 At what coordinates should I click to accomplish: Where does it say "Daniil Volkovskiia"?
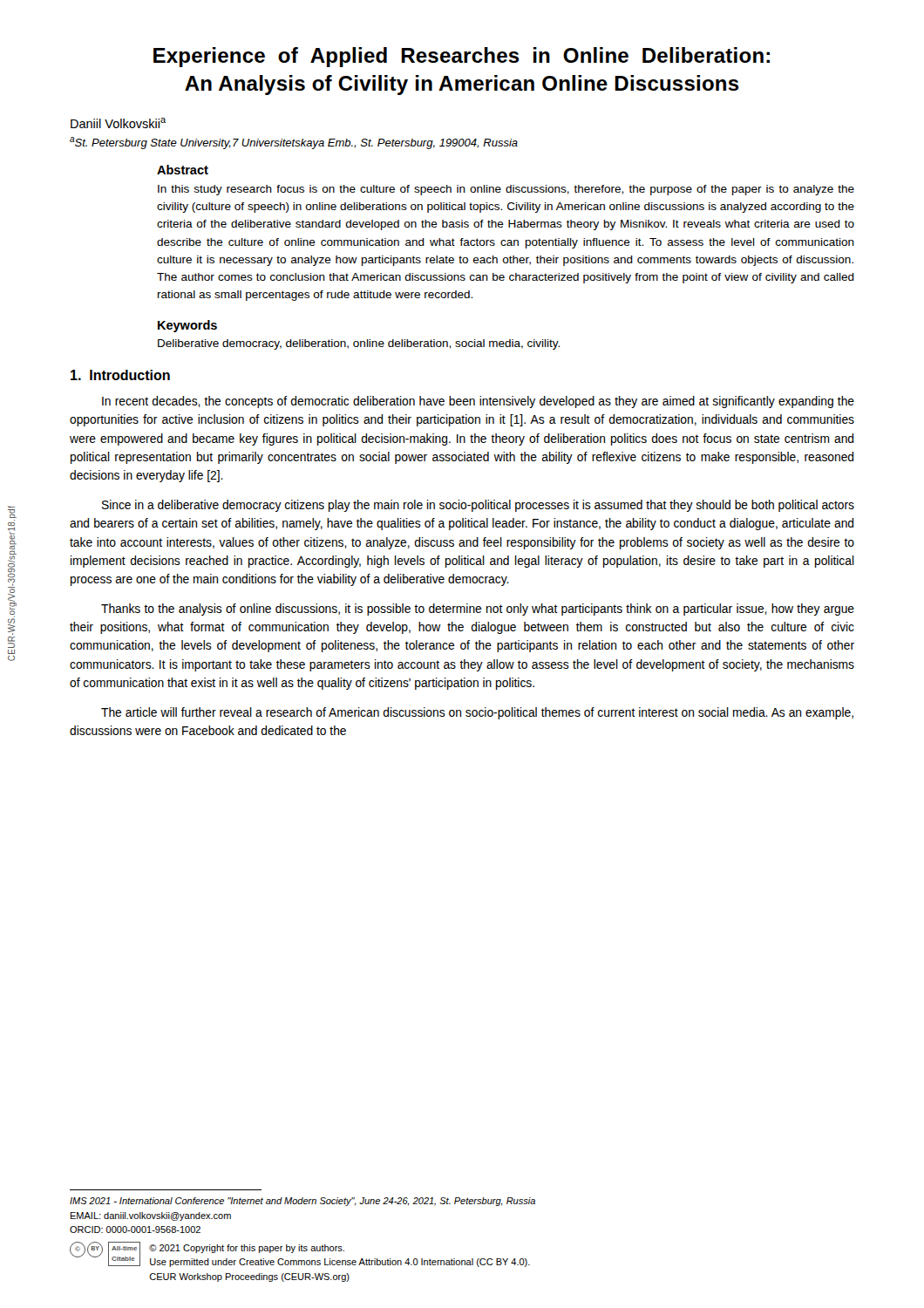118,122
